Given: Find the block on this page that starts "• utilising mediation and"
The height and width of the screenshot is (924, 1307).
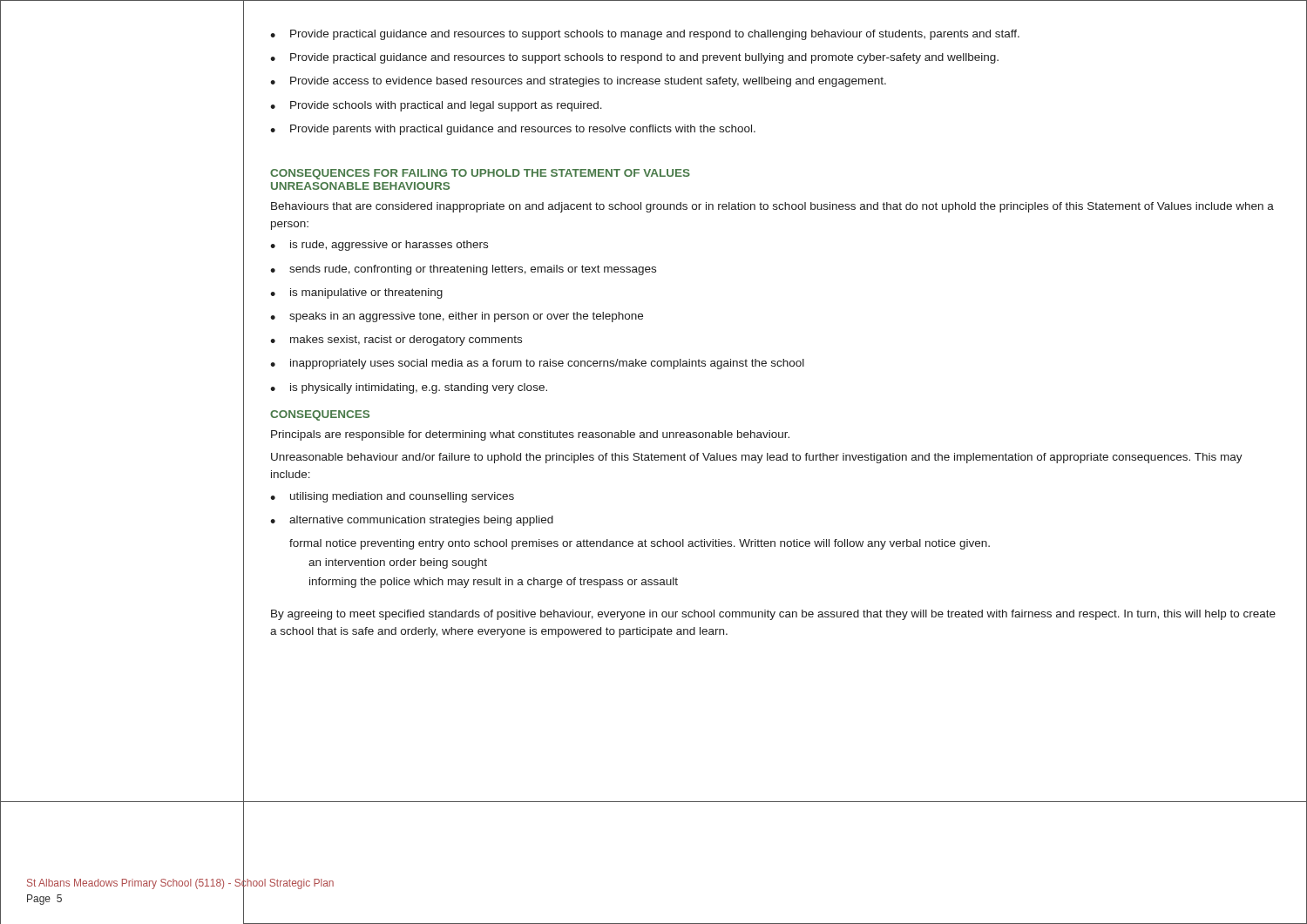Looking at the screenshot, I should point(392,497).
